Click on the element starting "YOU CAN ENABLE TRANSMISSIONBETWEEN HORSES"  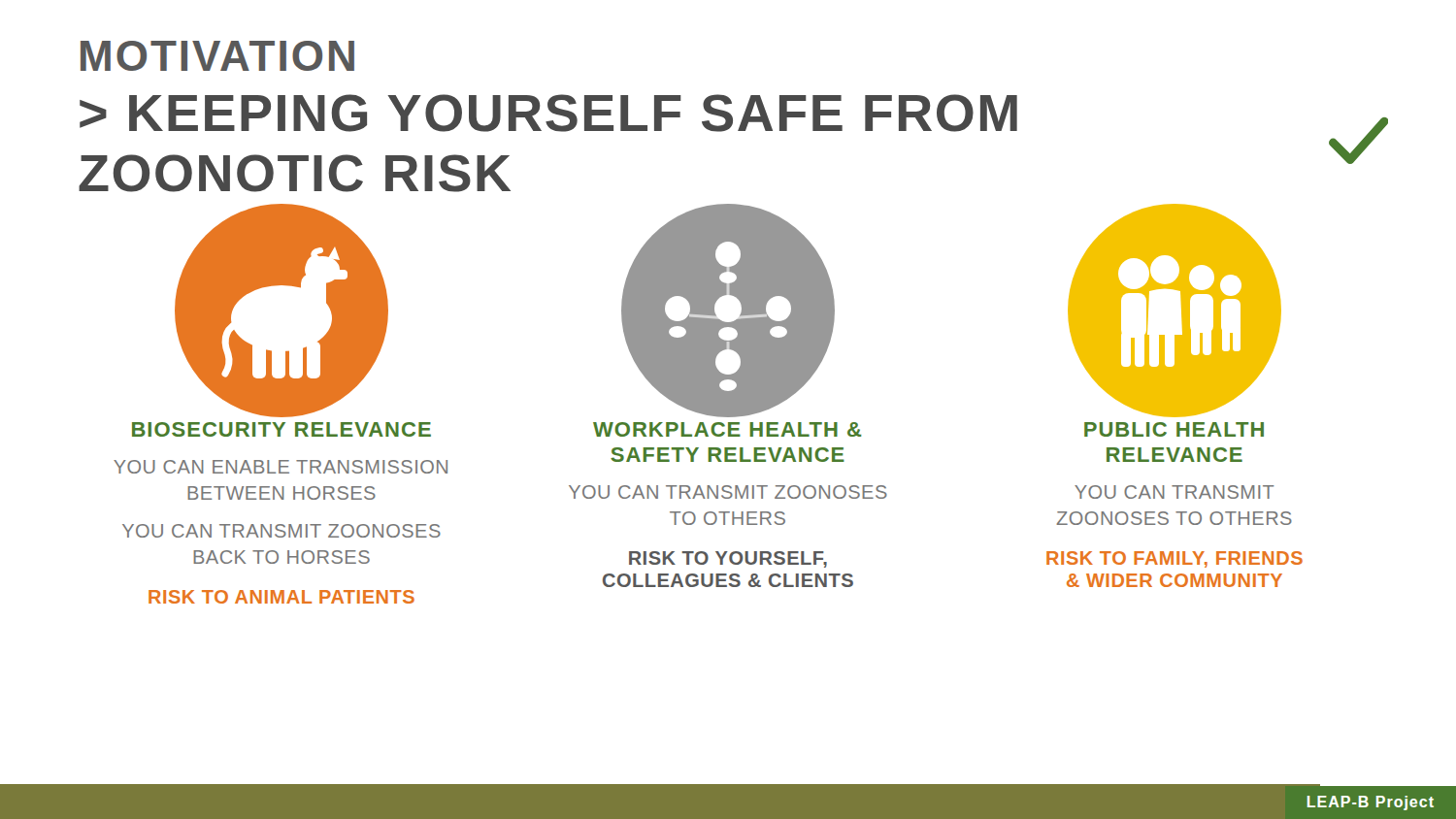click(x=281, y=480)
